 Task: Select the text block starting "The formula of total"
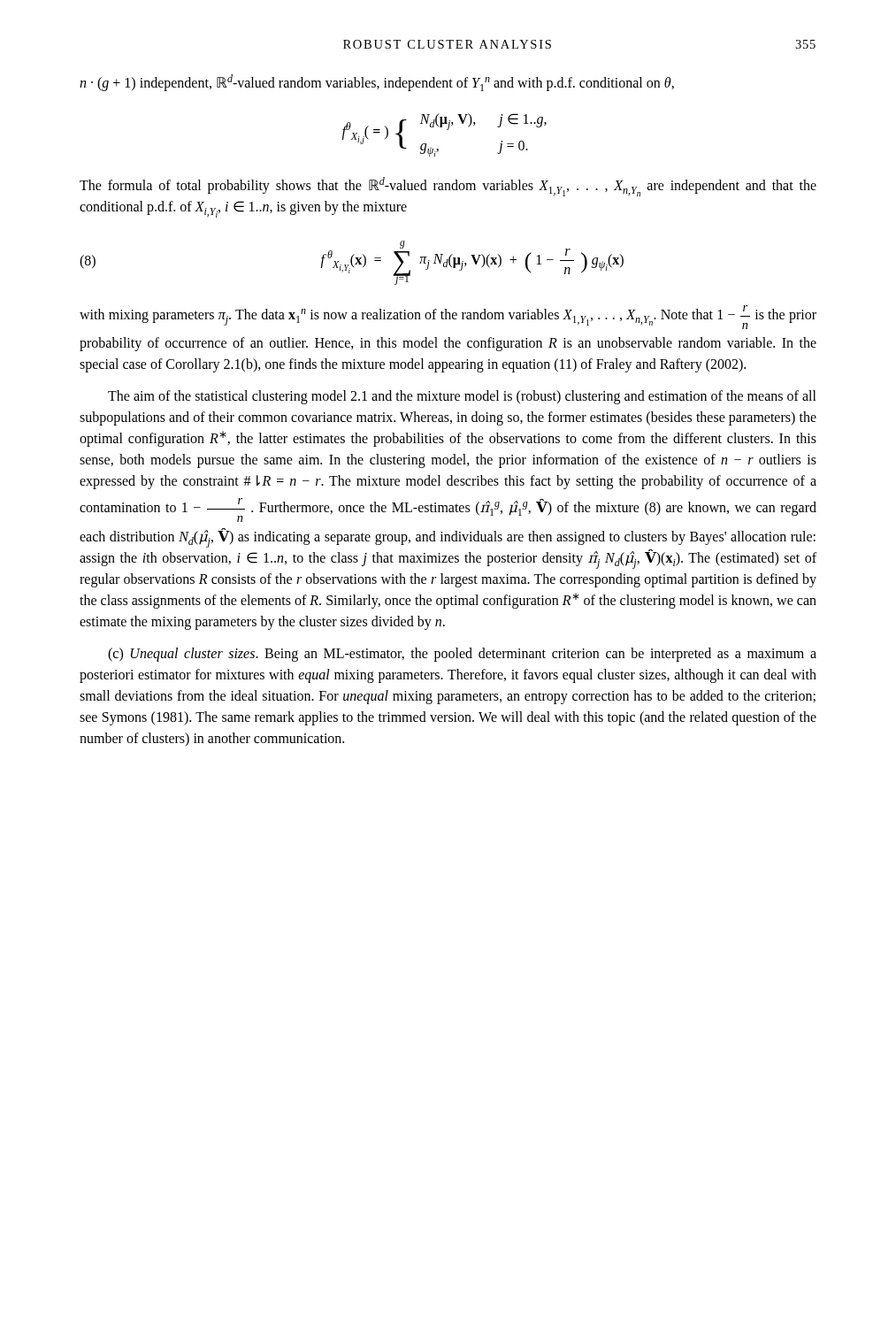click(448, 196)
